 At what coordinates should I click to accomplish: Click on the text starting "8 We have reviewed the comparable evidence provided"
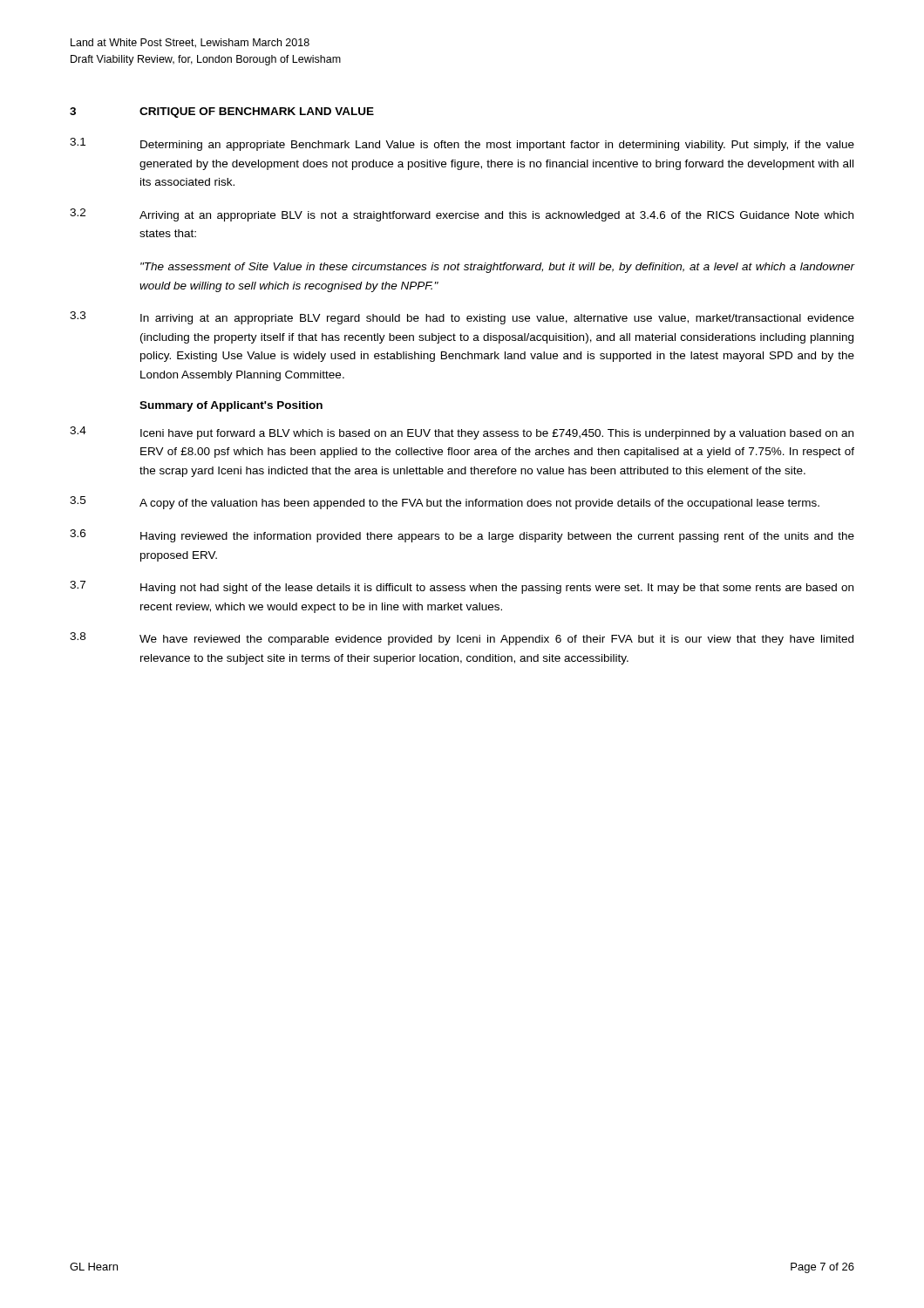(462, 649)
